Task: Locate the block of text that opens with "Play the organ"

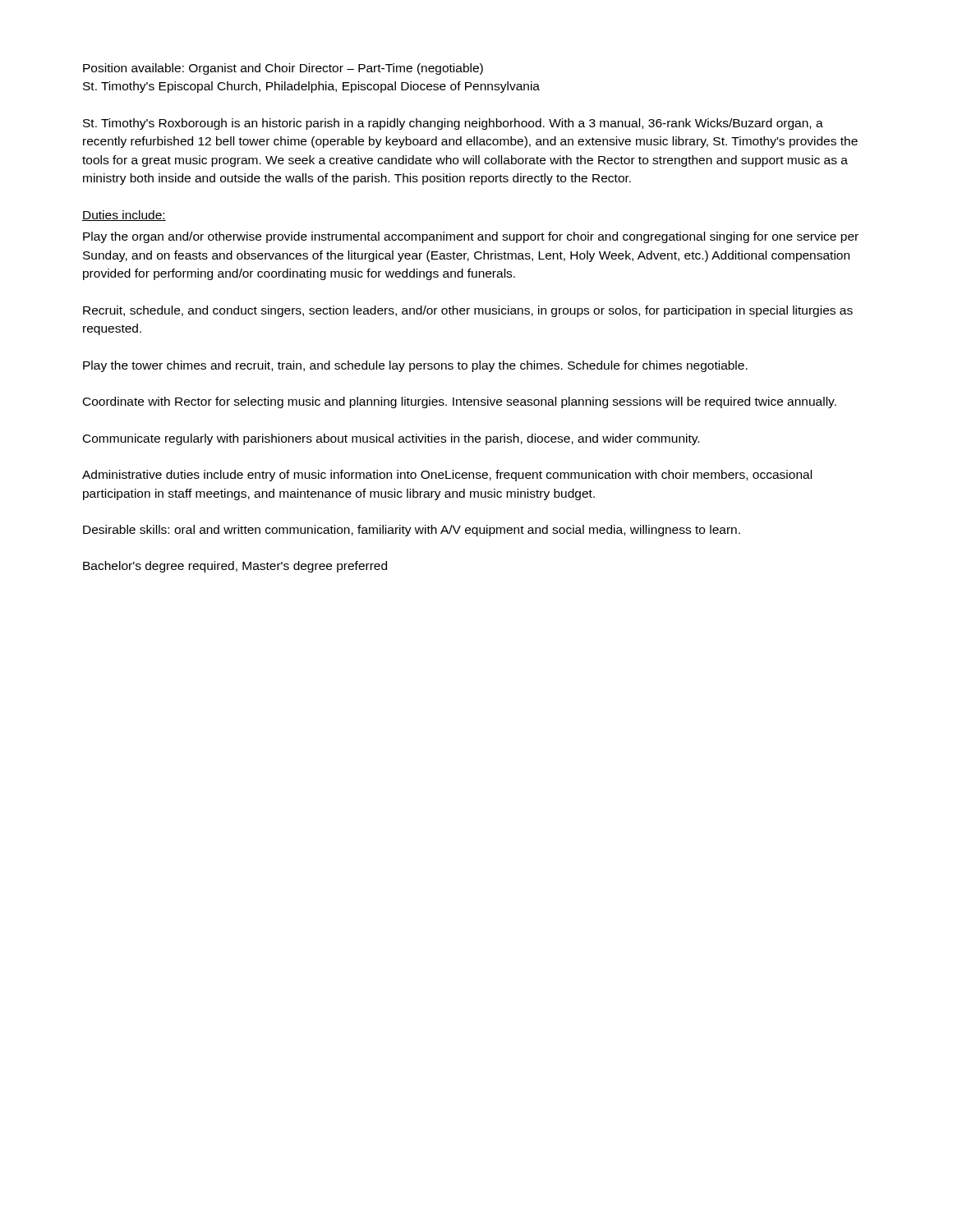Action: [x=470, y=255]
